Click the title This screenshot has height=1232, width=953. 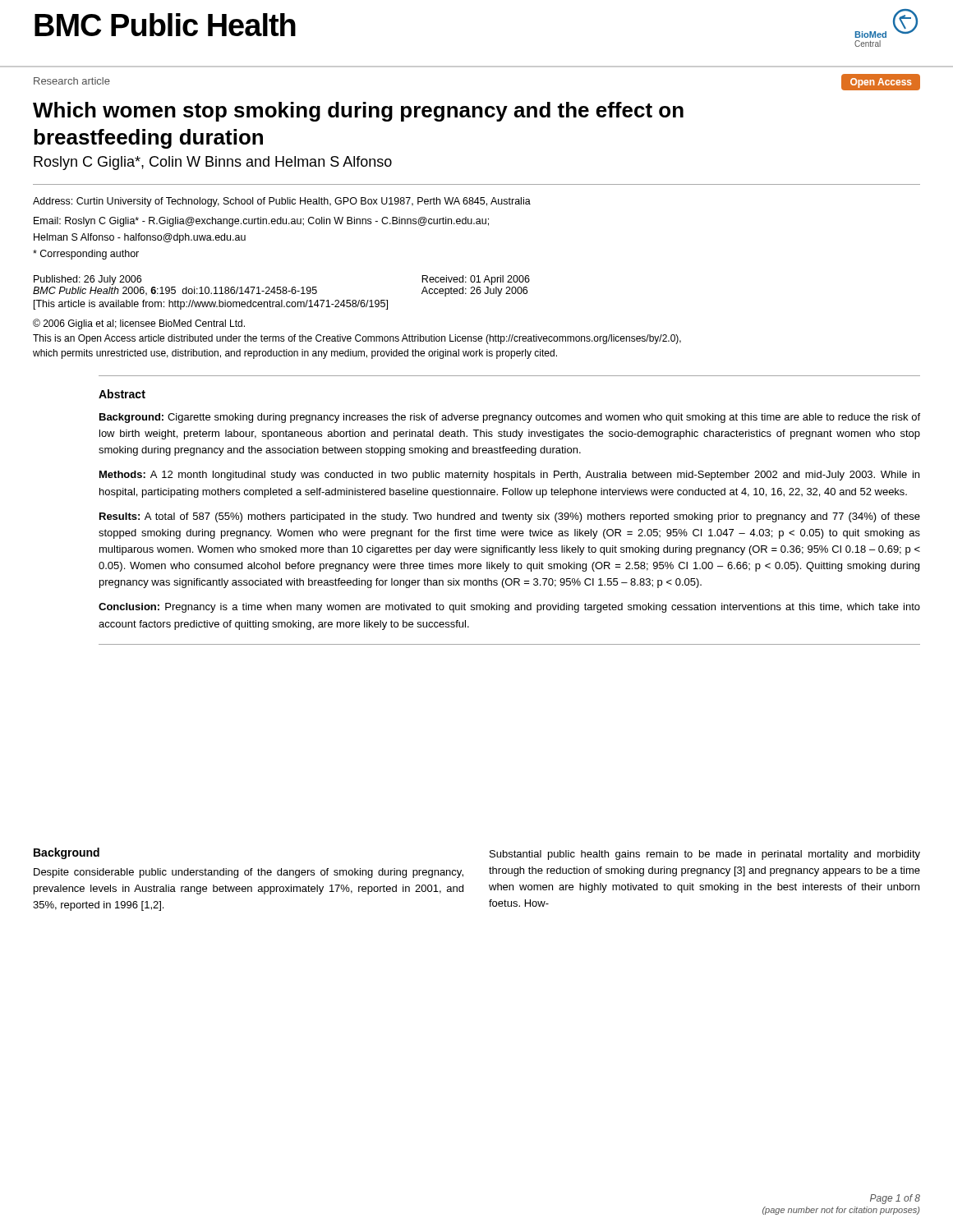coord(359,123)
